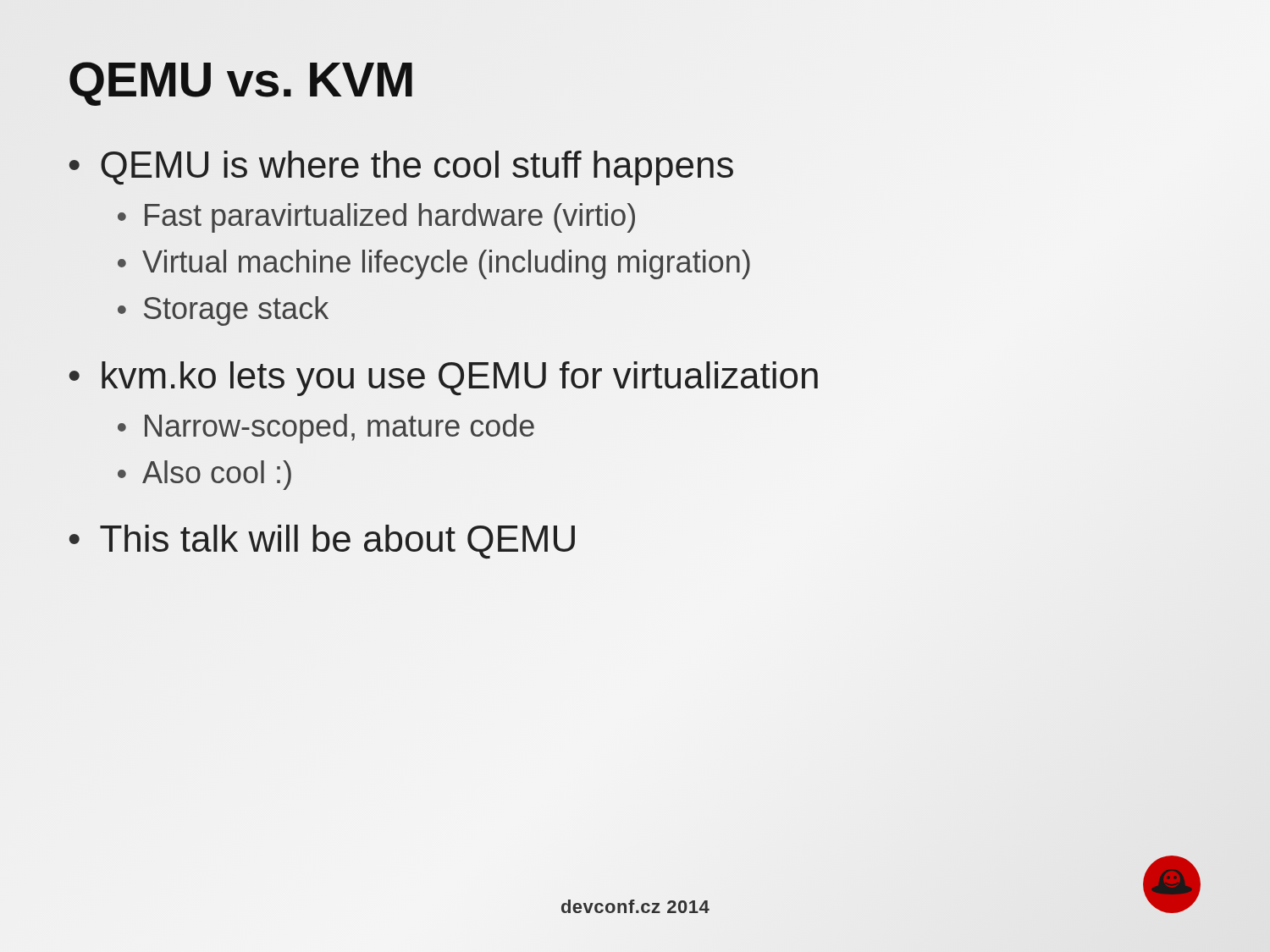The image size is (1270, 952).
Task: Point to the region starting "• This talk will"
Action: [323, 539]
